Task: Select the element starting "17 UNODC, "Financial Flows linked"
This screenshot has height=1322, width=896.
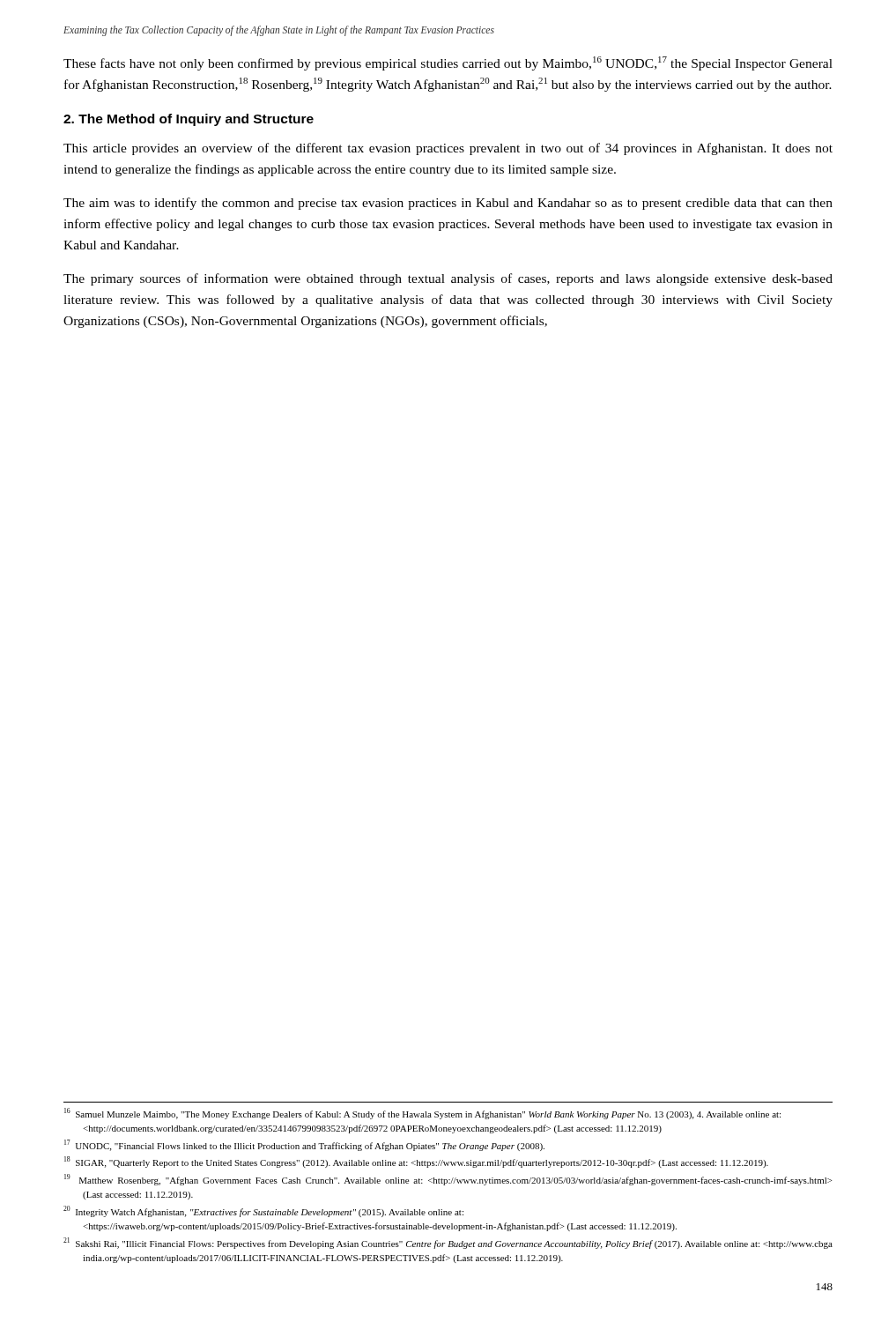Action: 304,1145
